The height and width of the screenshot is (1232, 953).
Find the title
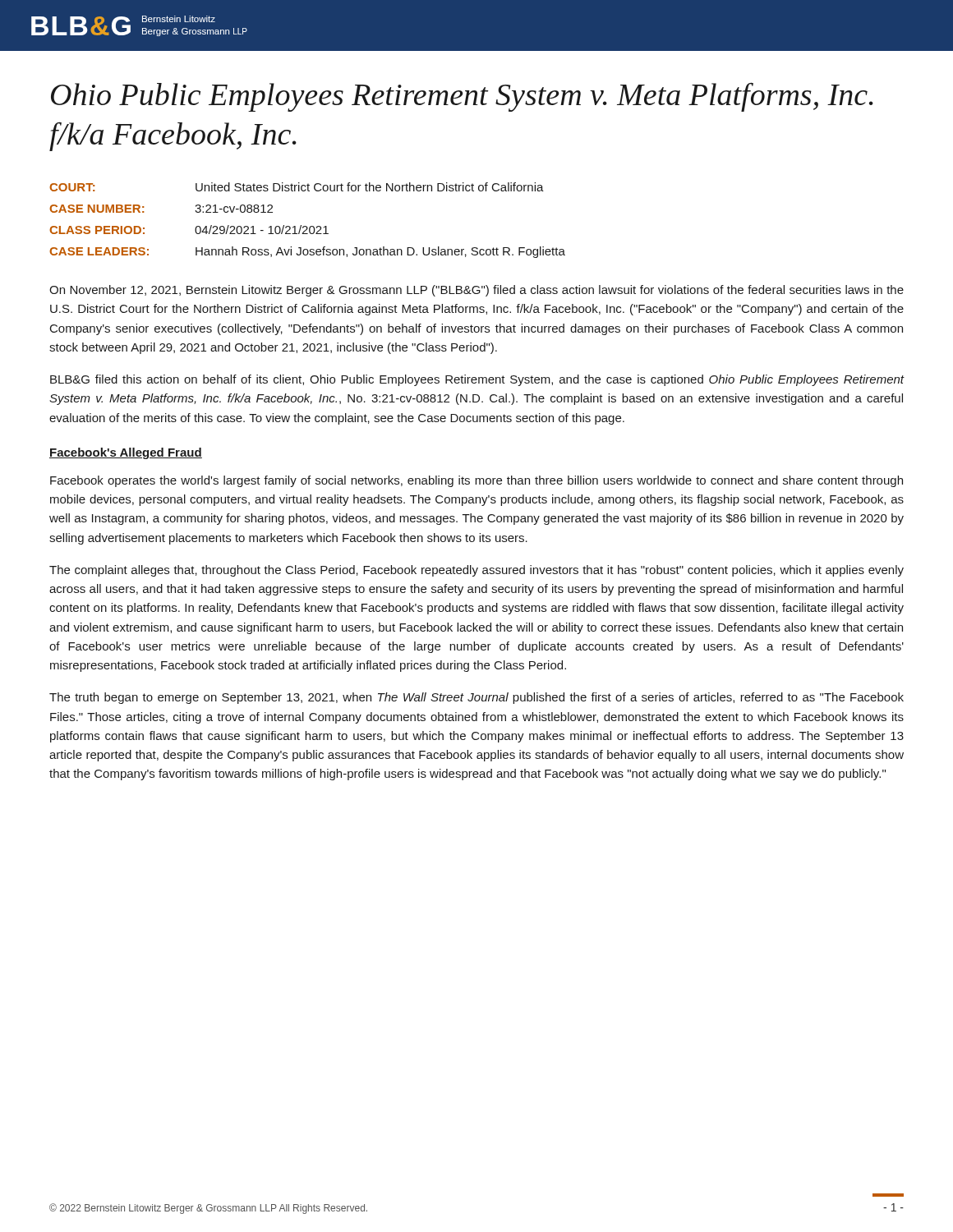coord(462,114)
